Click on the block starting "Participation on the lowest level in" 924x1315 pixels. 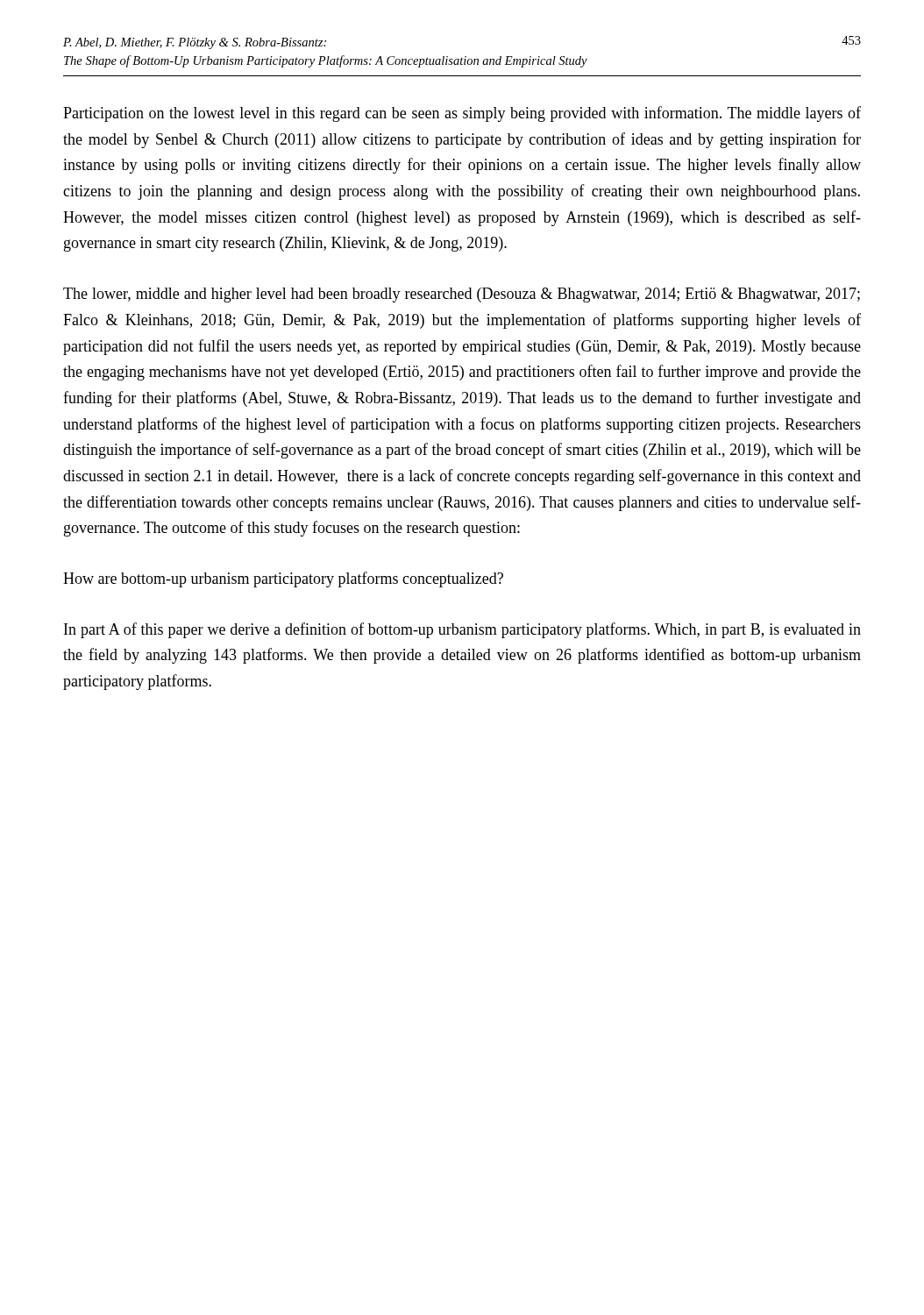coord(462,178)
